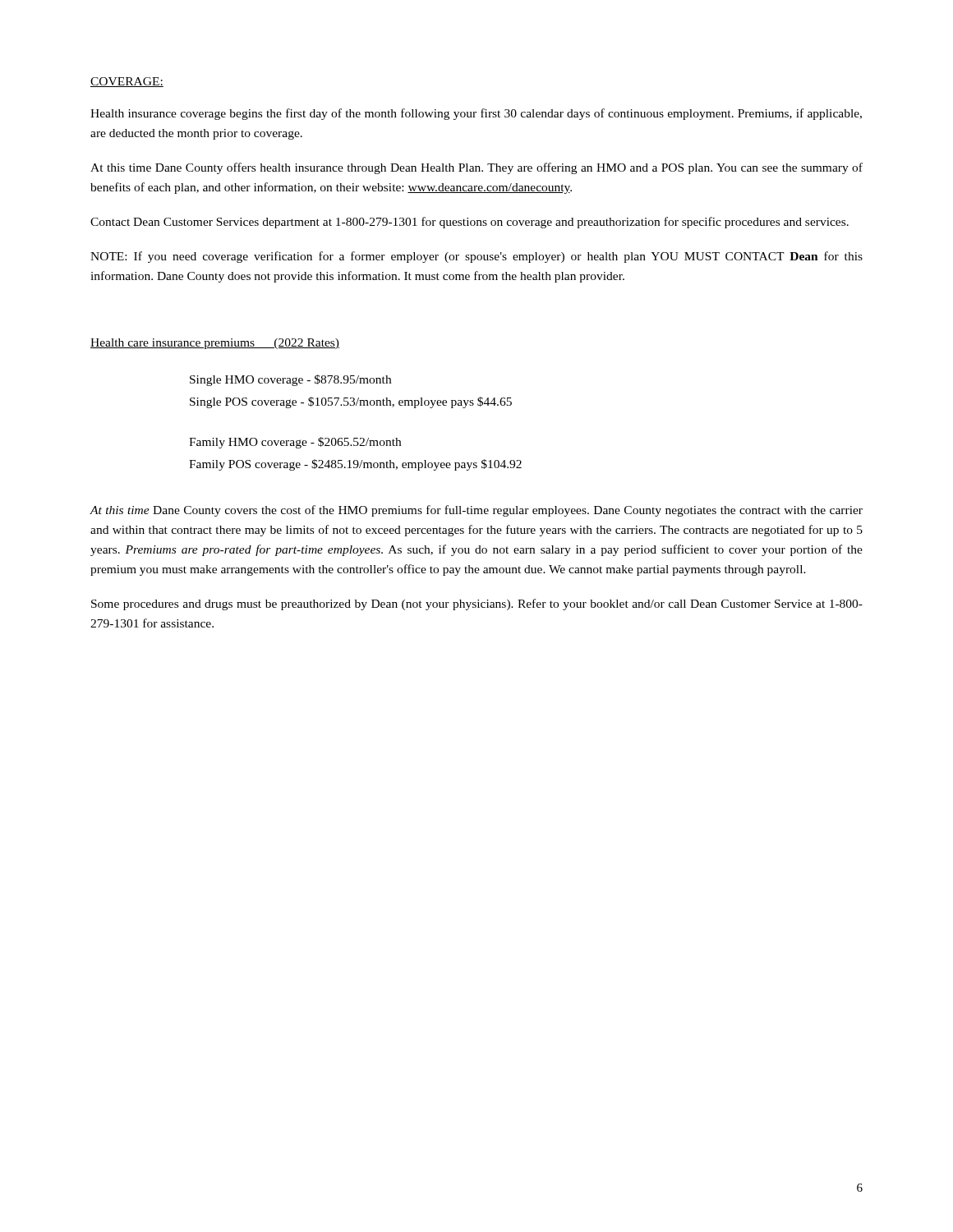The width and height of the screenshot is (953, 1232).
Task: Find the list item containing "Single HMO coverage"
Action: pyautogui.click(x=290, y=379)
